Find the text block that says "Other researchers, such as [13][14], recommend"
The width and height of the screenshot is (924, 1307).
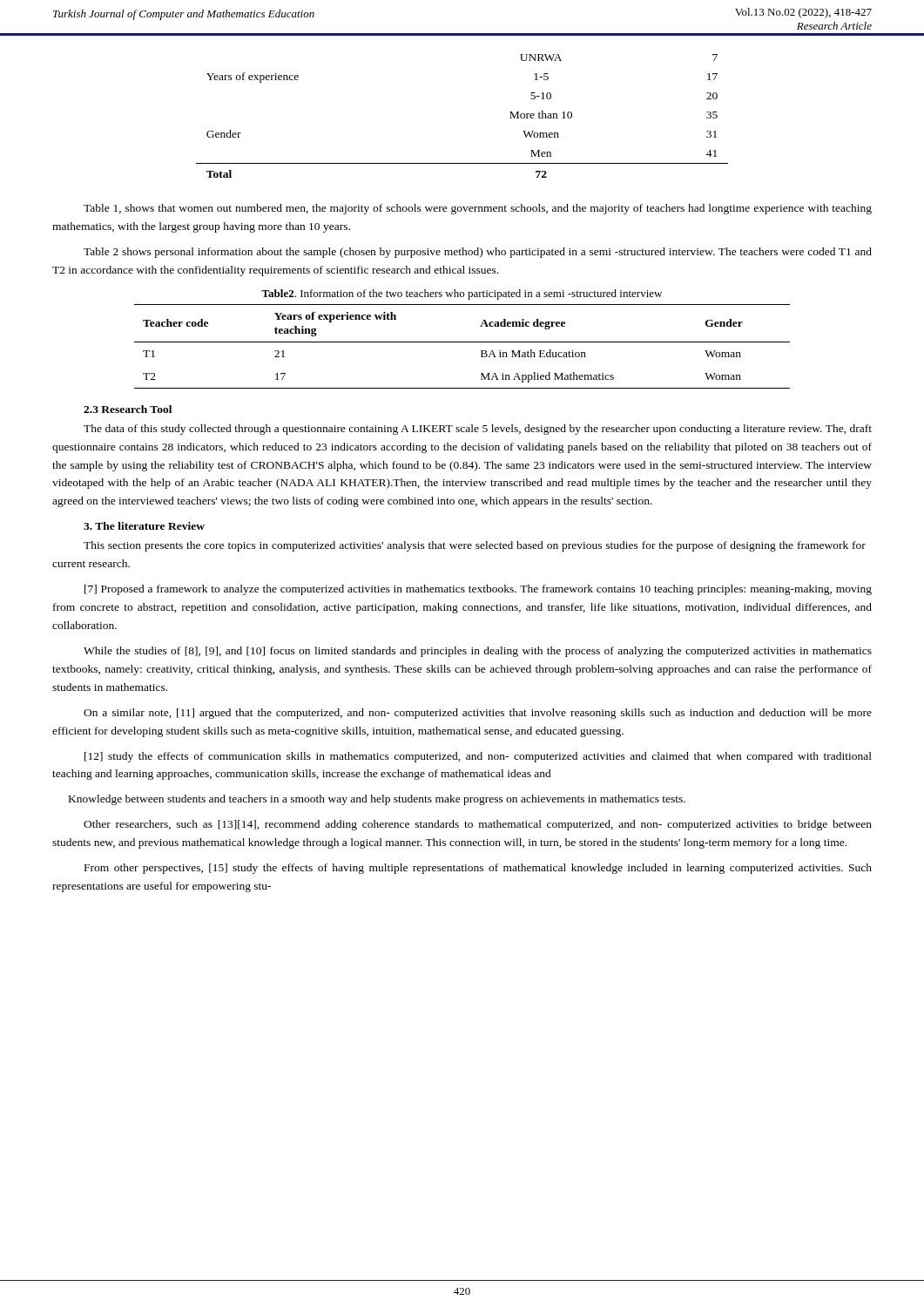click(x=462, y=833)
